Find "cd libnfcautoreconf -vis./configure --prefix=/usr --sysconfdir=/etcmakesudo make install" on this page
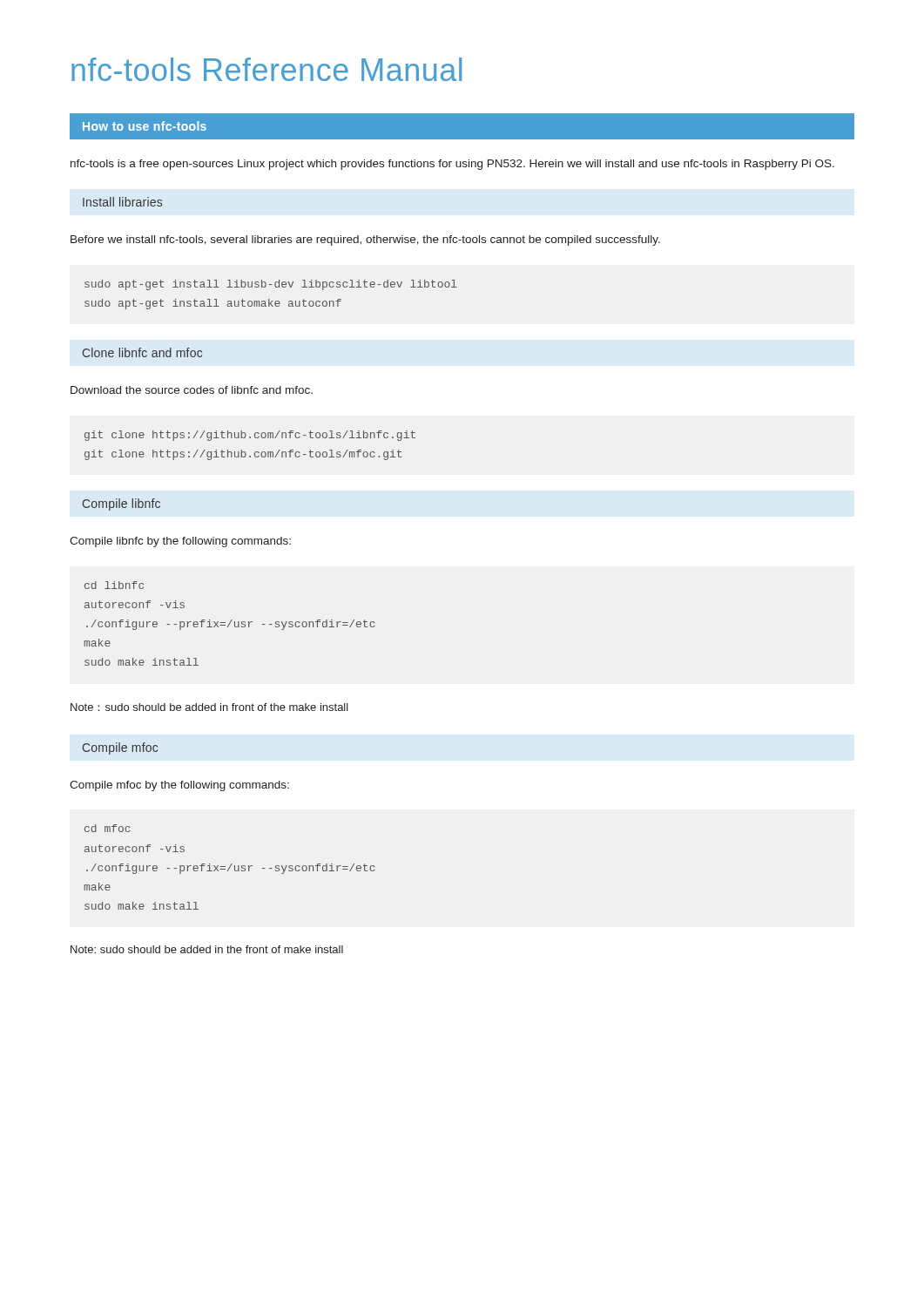Screen dimensions: 1307x924 coord(114,585)
